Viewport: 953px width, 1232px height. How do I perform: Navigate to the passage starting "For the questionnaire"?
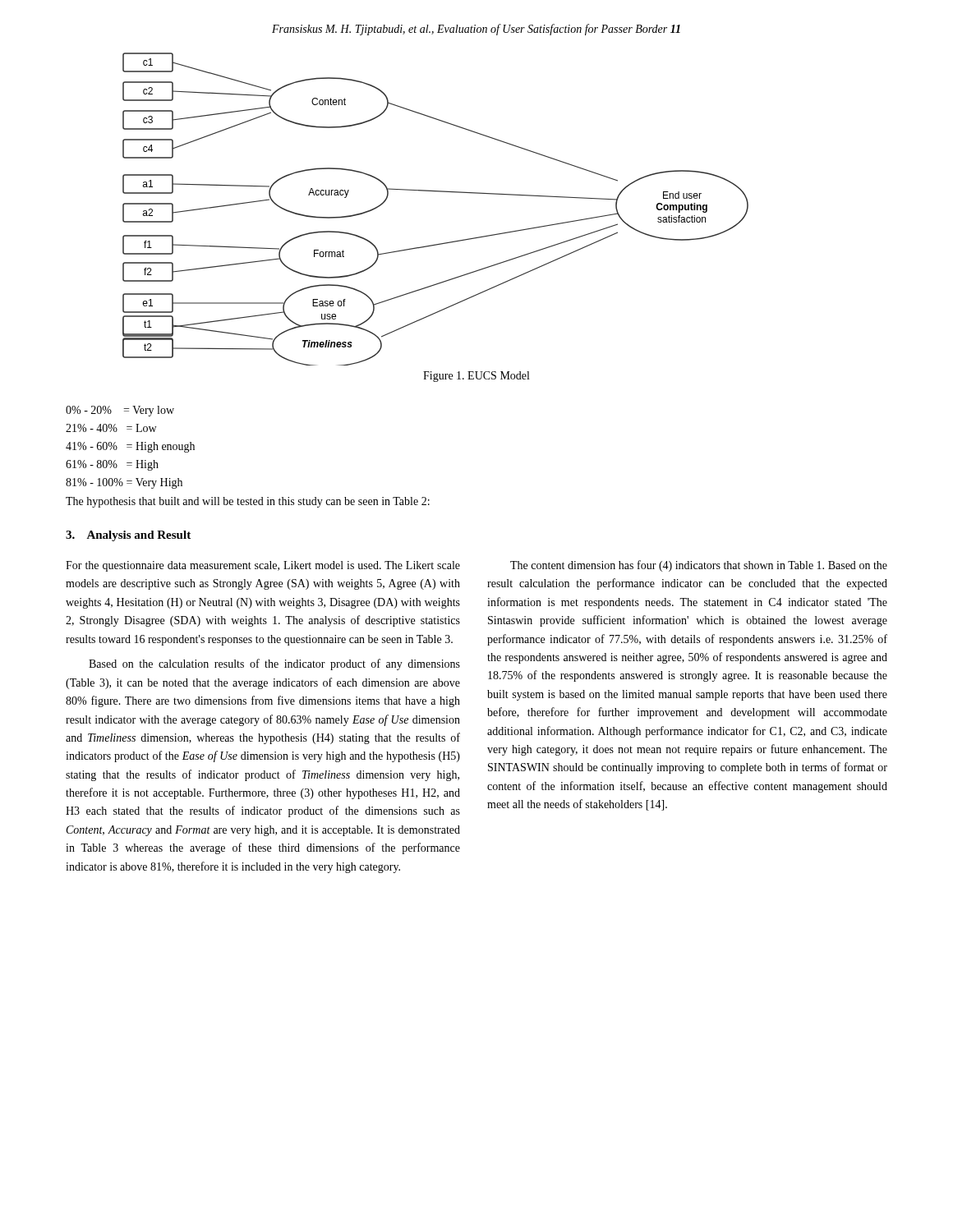pyautogui.click(x=263, y=717)
